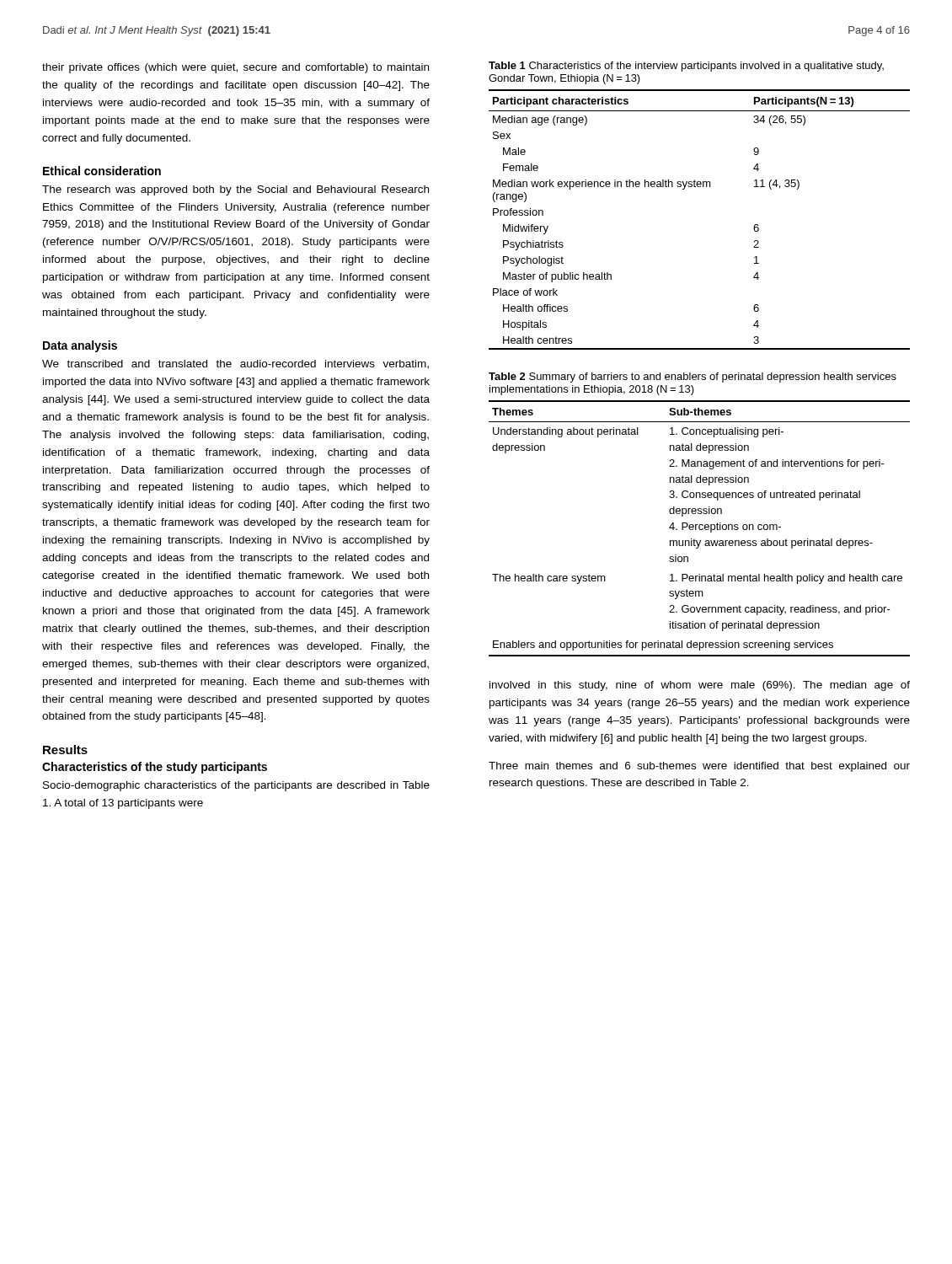
Task: Click on the block starting "Three main themes and 6"
Action: pyautogui.click(x=699, y=774)
